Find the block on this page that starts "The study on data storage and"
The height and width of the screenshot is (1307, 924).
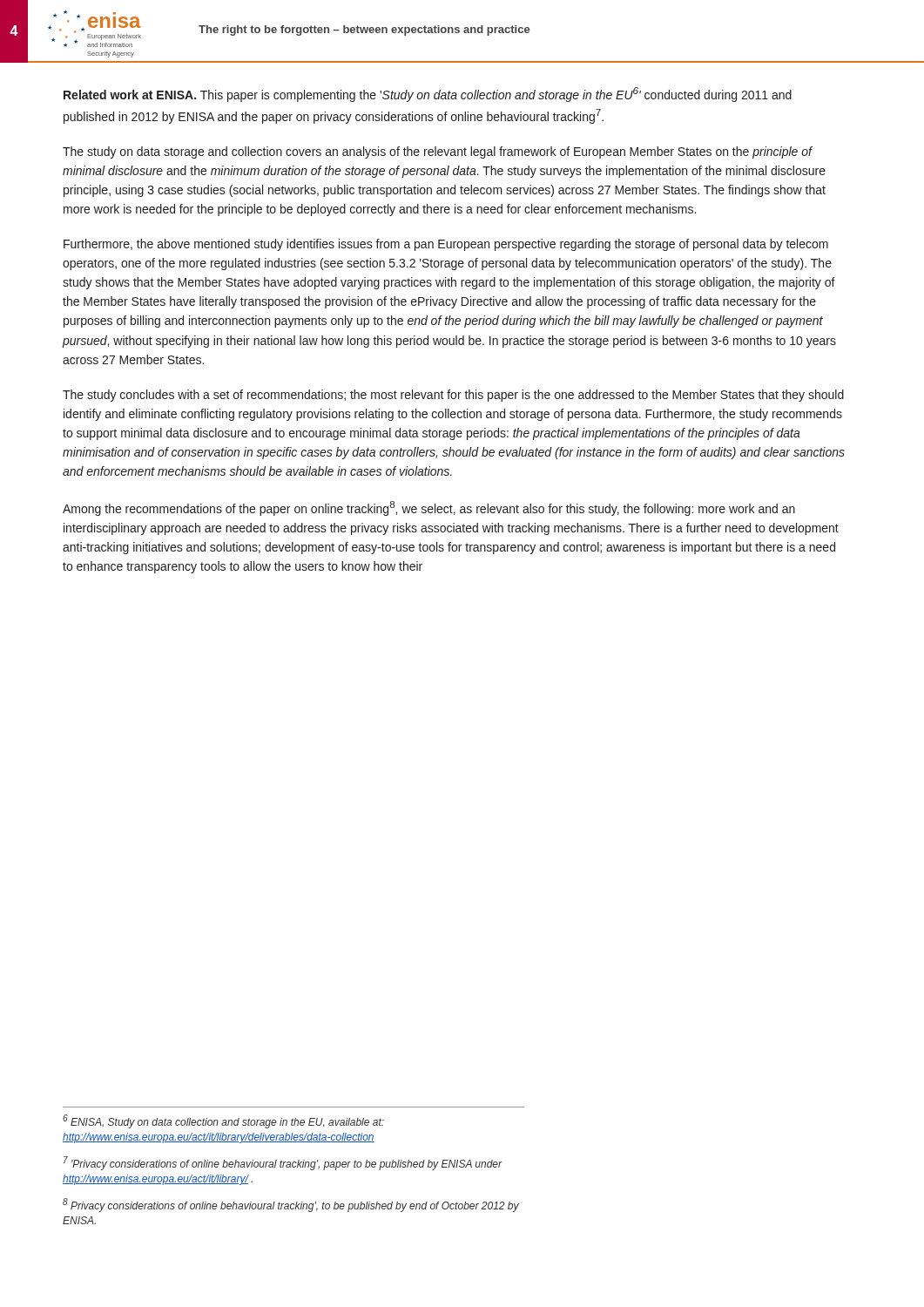444,180
